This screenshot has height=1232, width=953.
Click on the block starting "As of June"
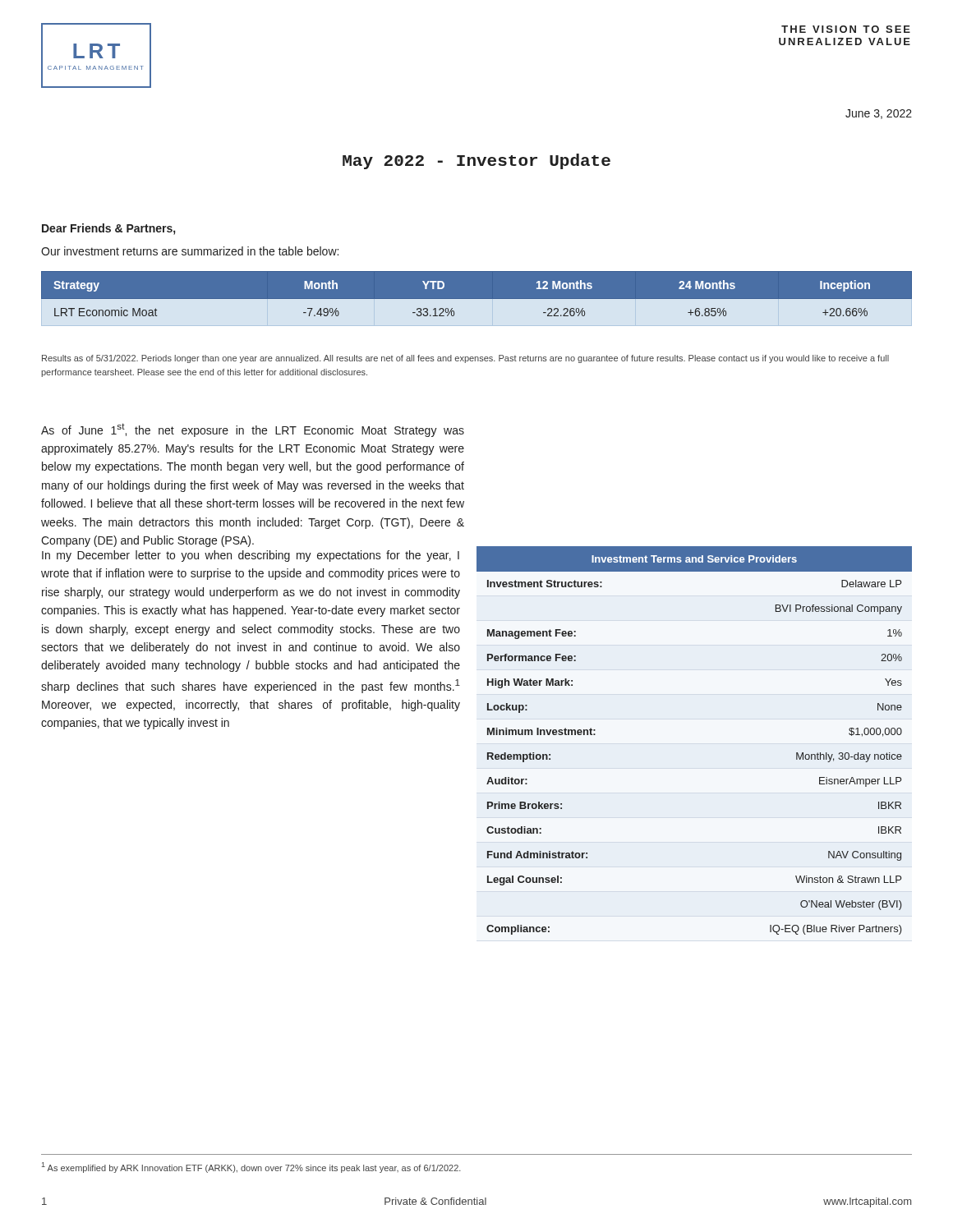click(253, 484)
